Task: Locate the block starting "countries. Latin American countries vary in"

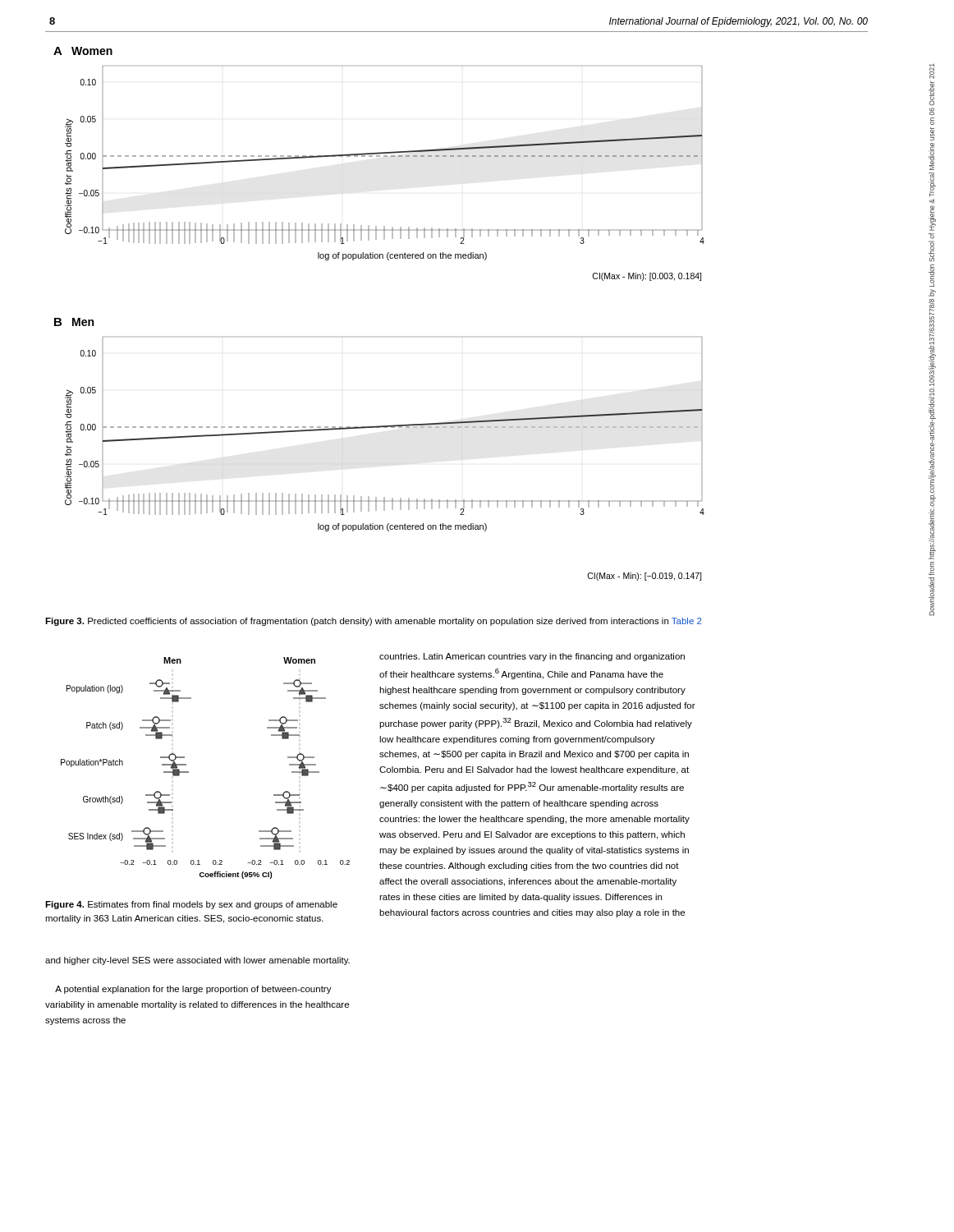Action: click(537, 784)
